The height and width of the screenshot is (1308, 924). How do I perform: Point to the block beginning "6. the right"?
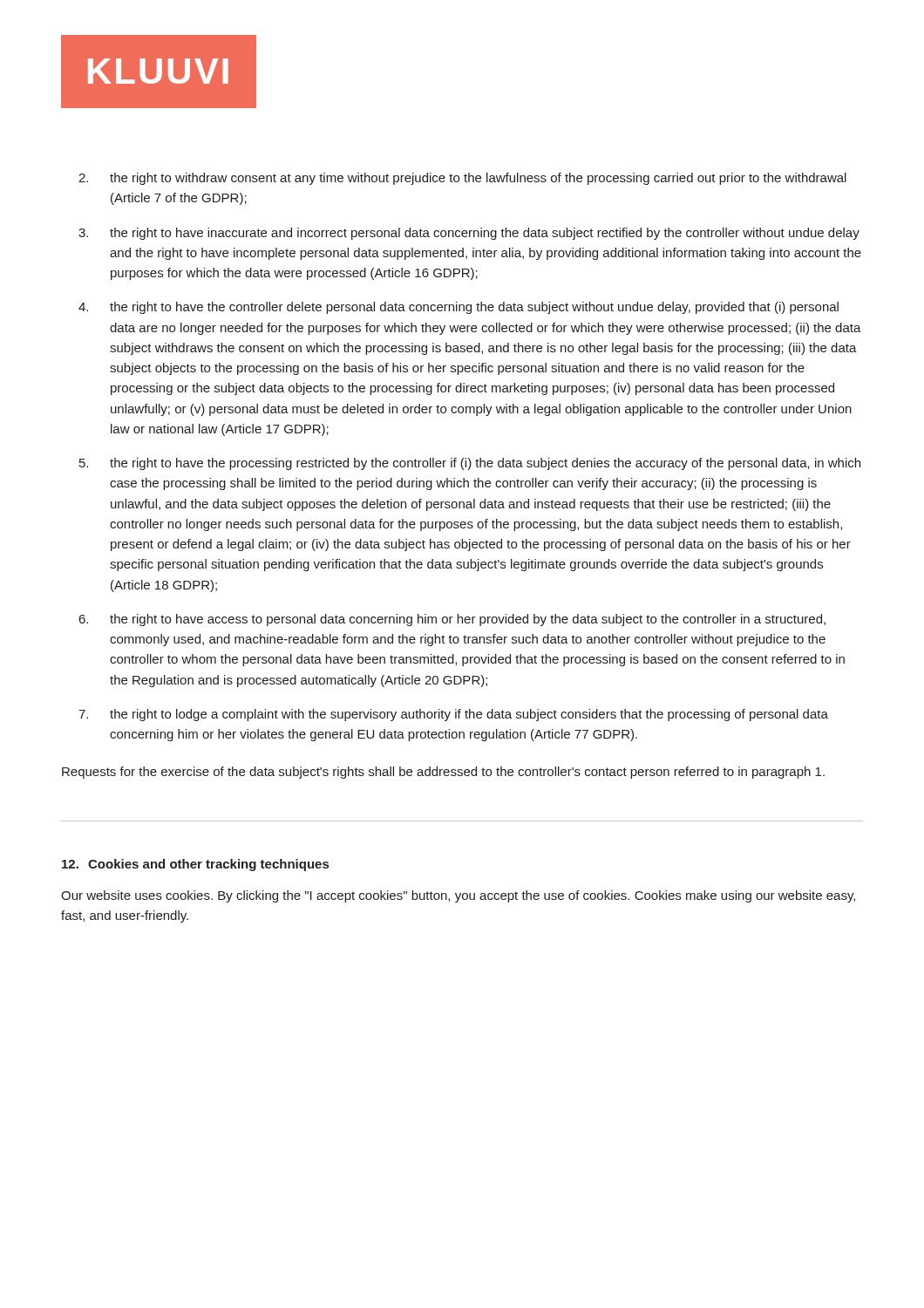click(471, 649)
